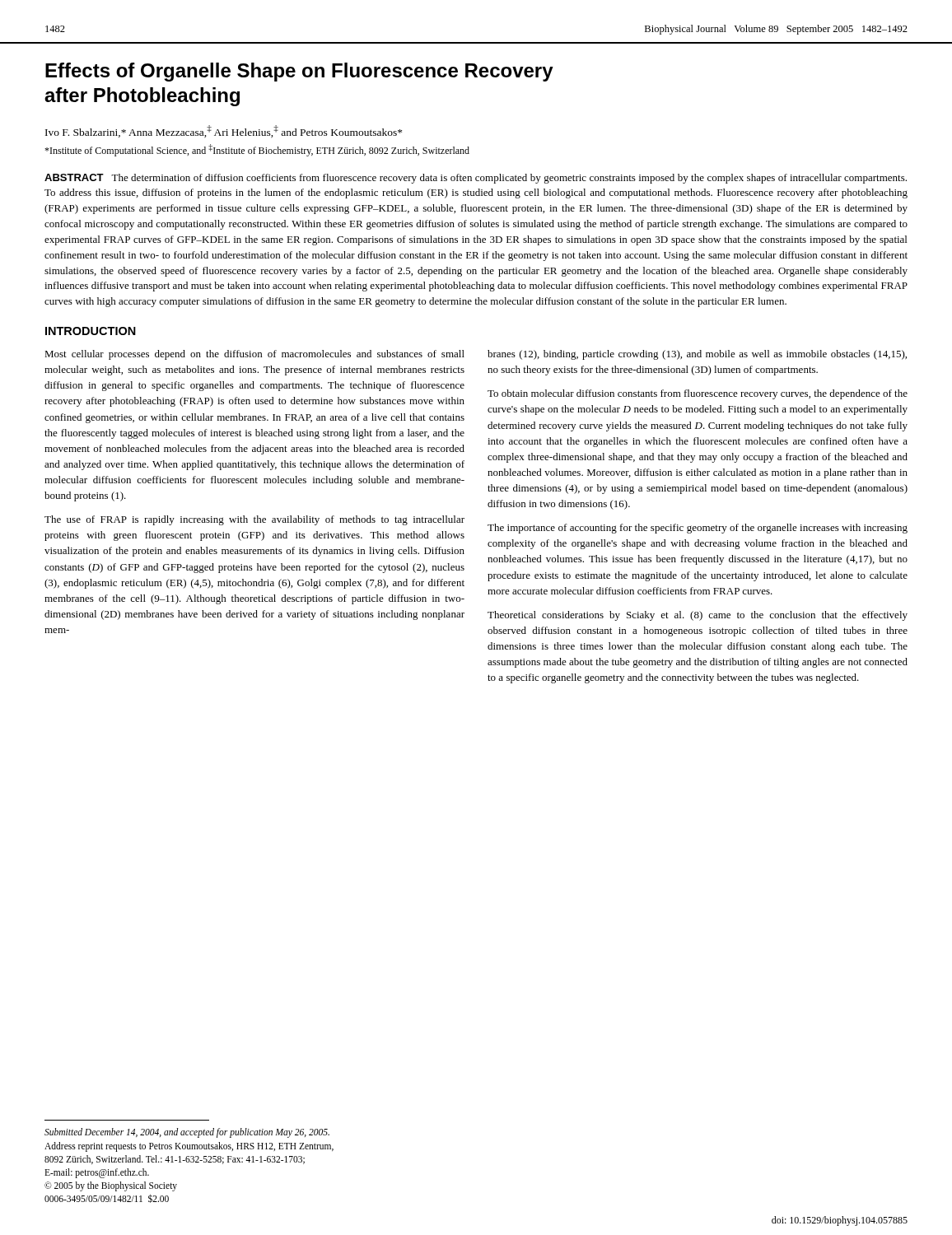Point to the block starting "Ivo F. Sbalzarini,*"

pos(224,130)
